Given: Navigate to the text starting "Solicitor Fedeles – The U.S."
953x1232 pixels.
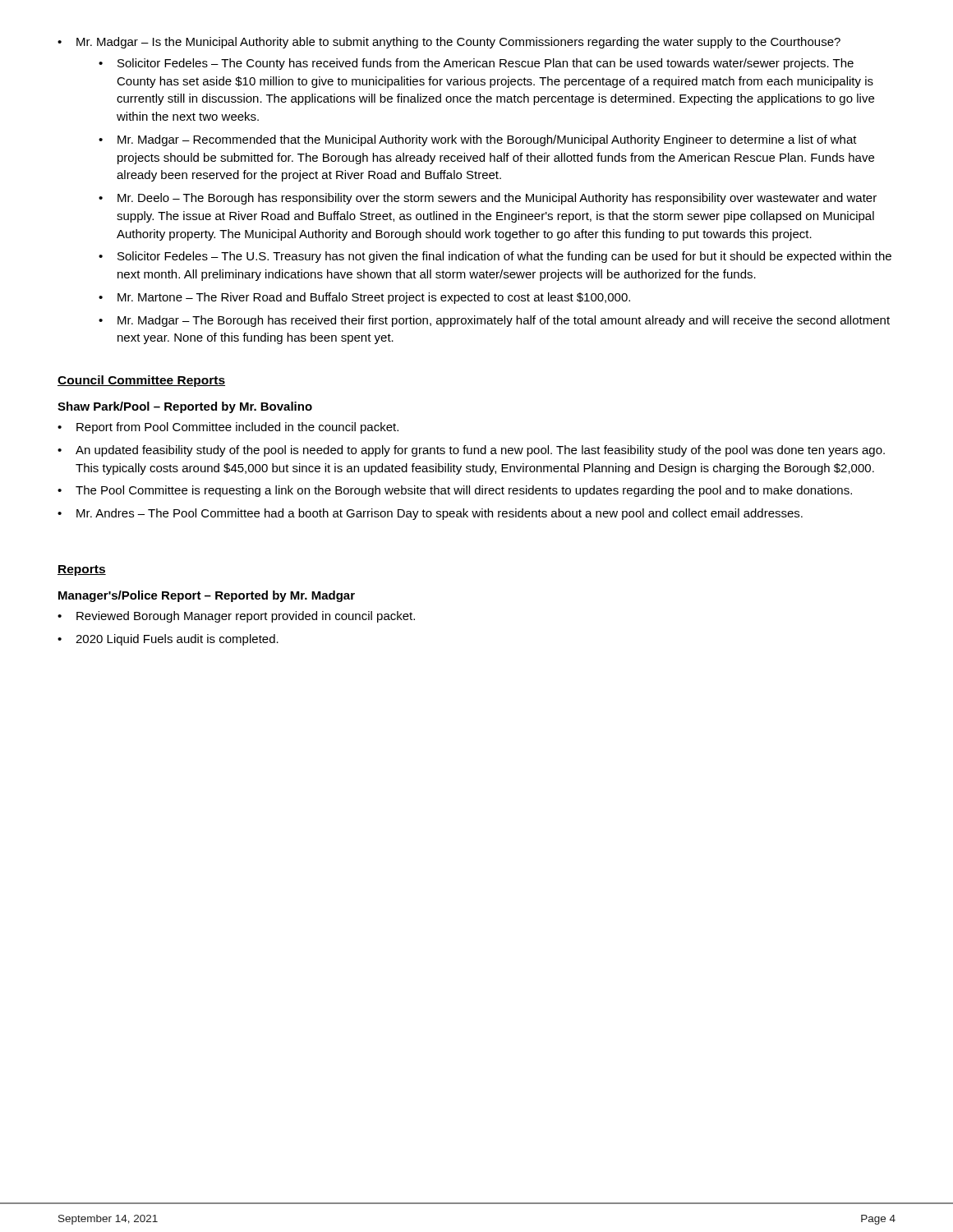Looking at the screenshot, I should click(497, 265).
